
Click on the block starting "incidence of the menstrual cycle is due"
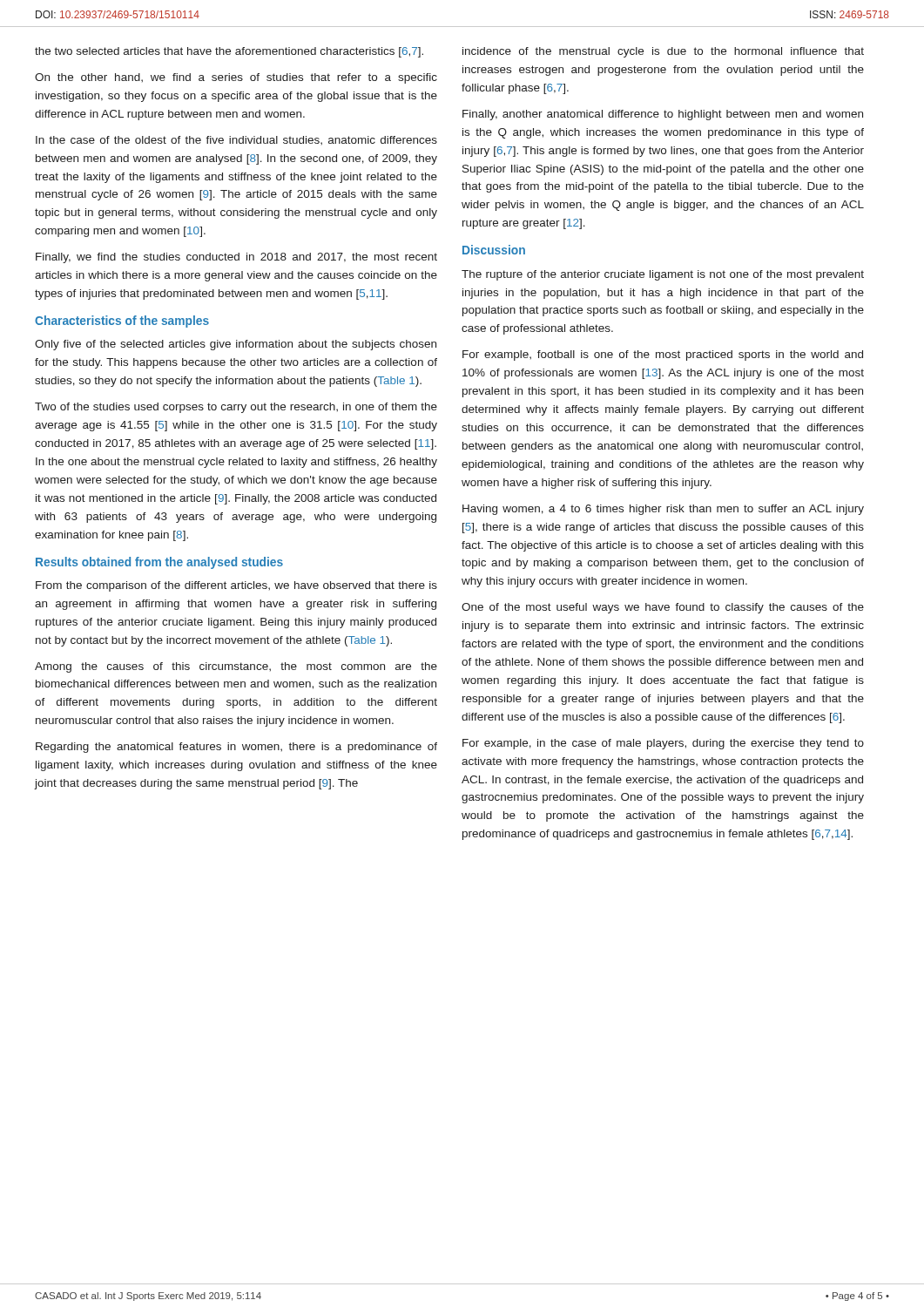click(663, 70)
